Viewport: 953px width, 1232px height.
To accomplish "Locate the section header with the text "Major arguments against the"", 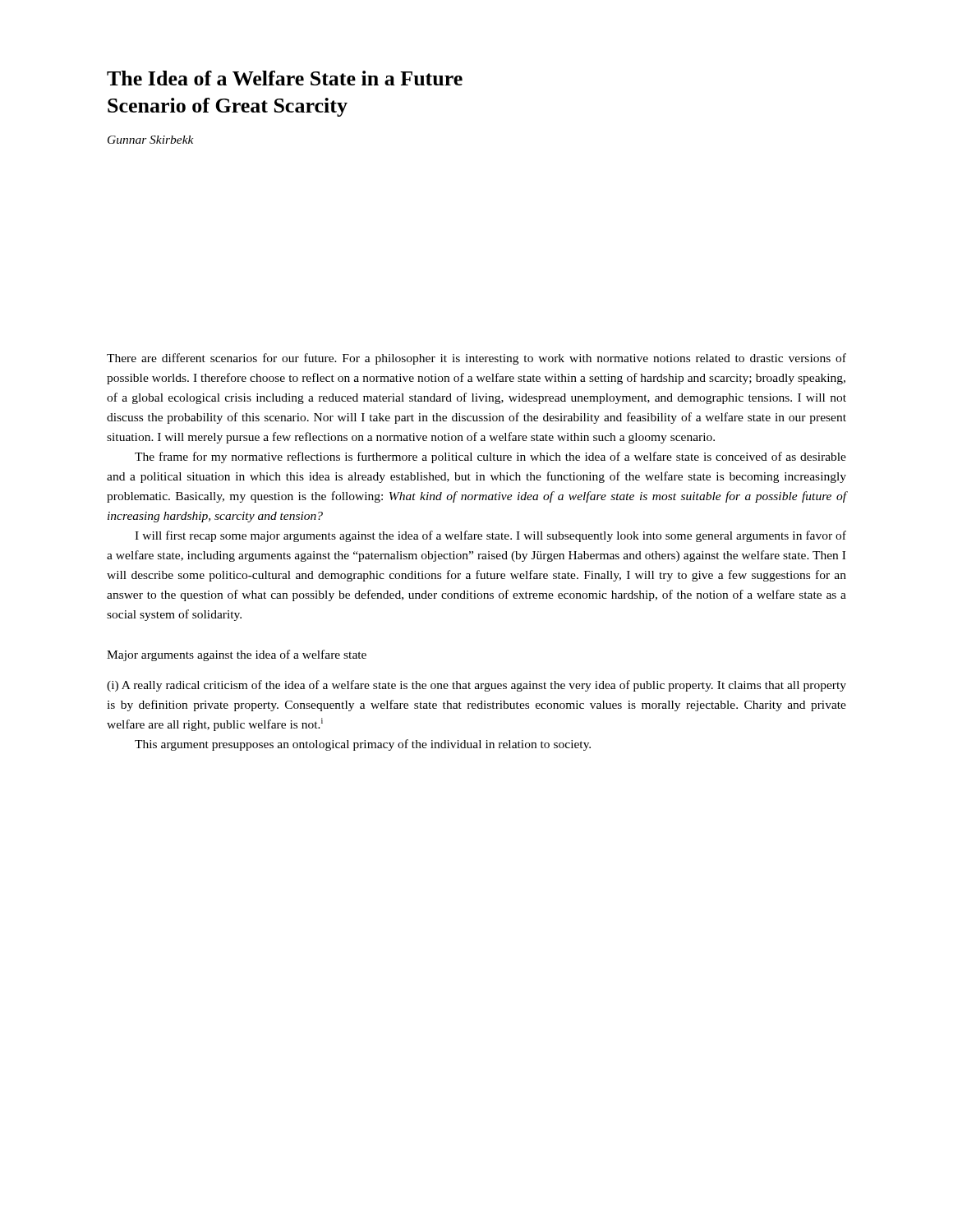I will click(x=237, y=655).
